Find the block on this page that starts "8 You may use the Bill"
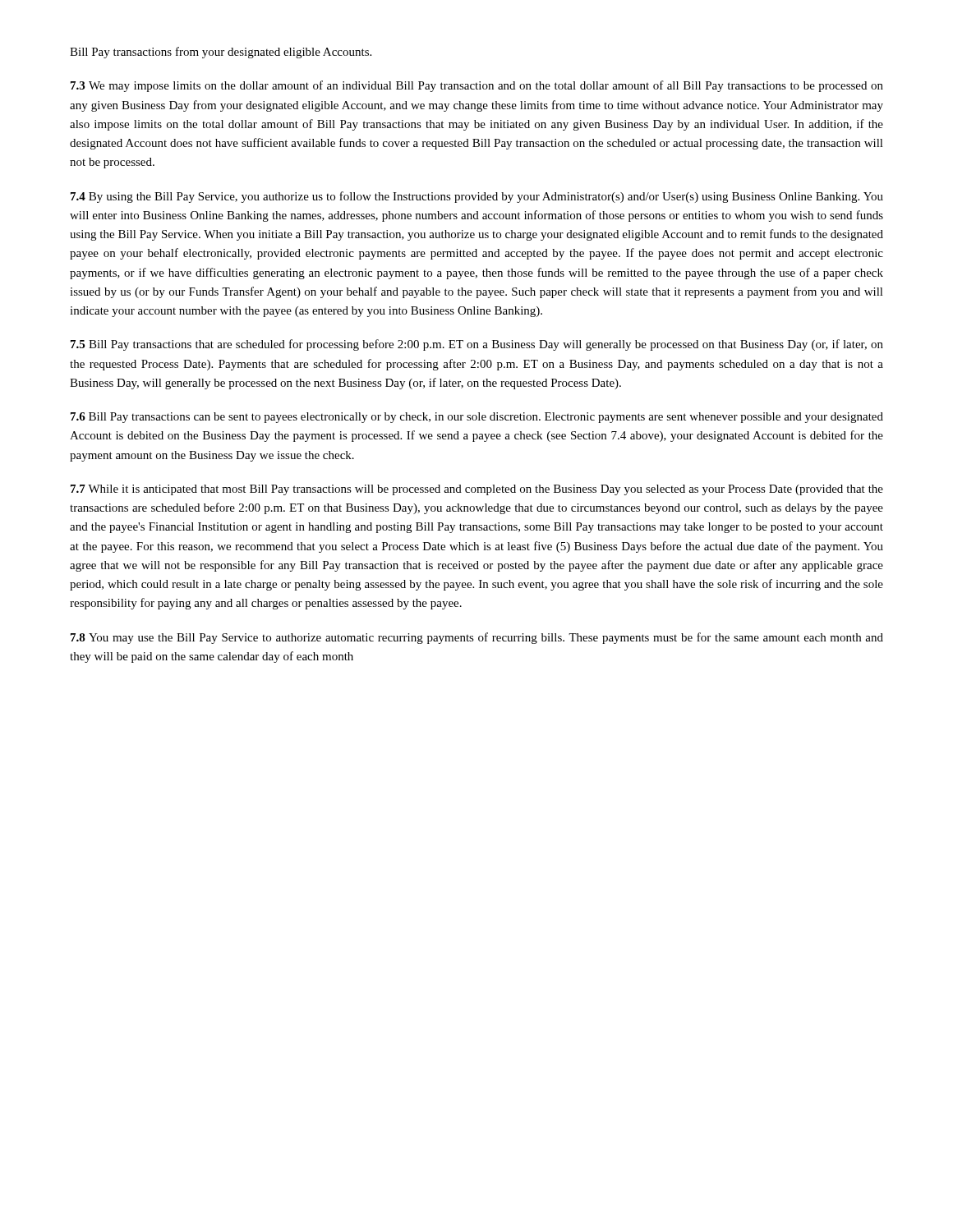 click(476, 647)
